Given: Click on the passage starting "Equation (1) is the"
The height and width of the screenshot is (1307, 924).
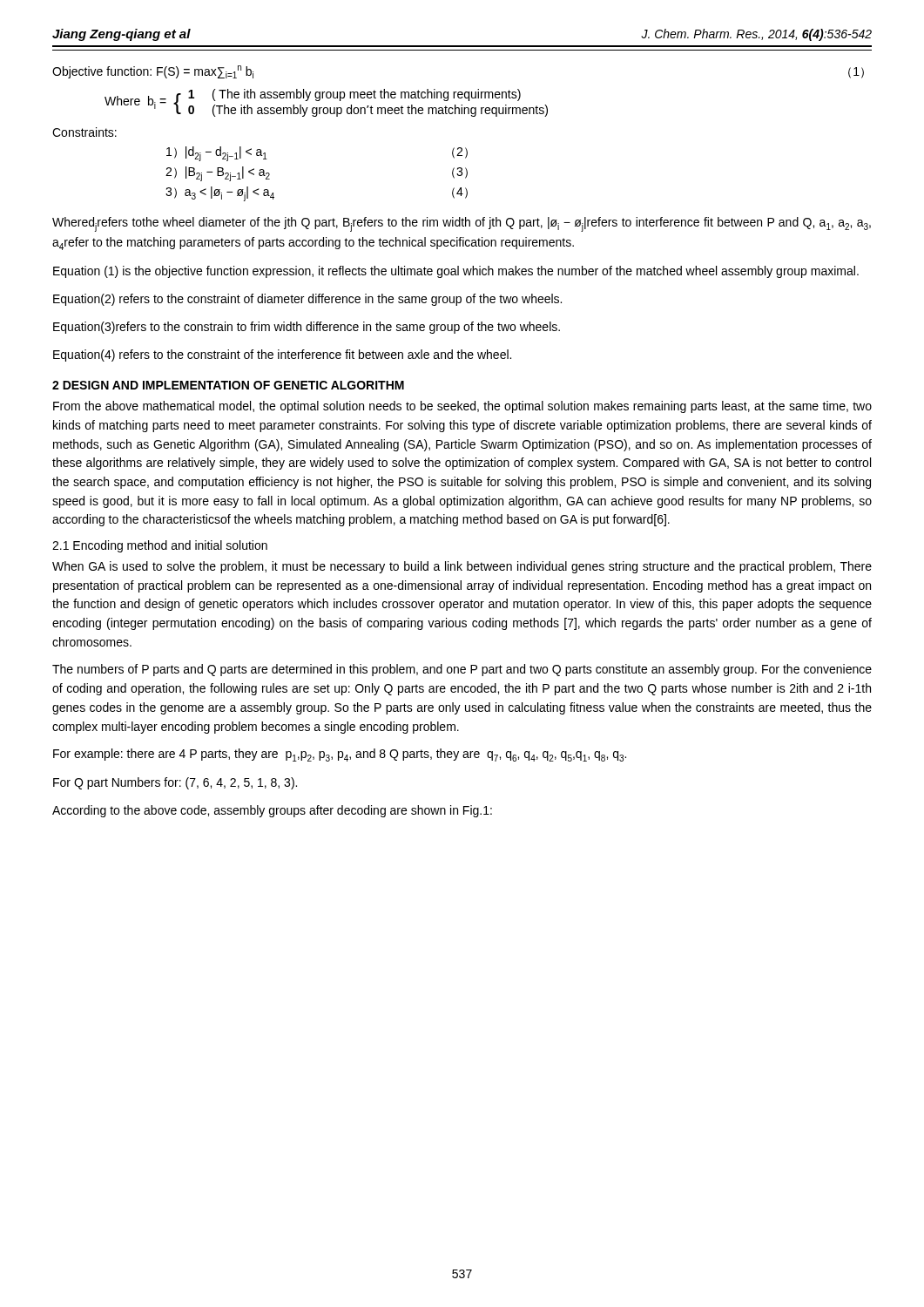Looking at the screenshot, I should point(456,271).
